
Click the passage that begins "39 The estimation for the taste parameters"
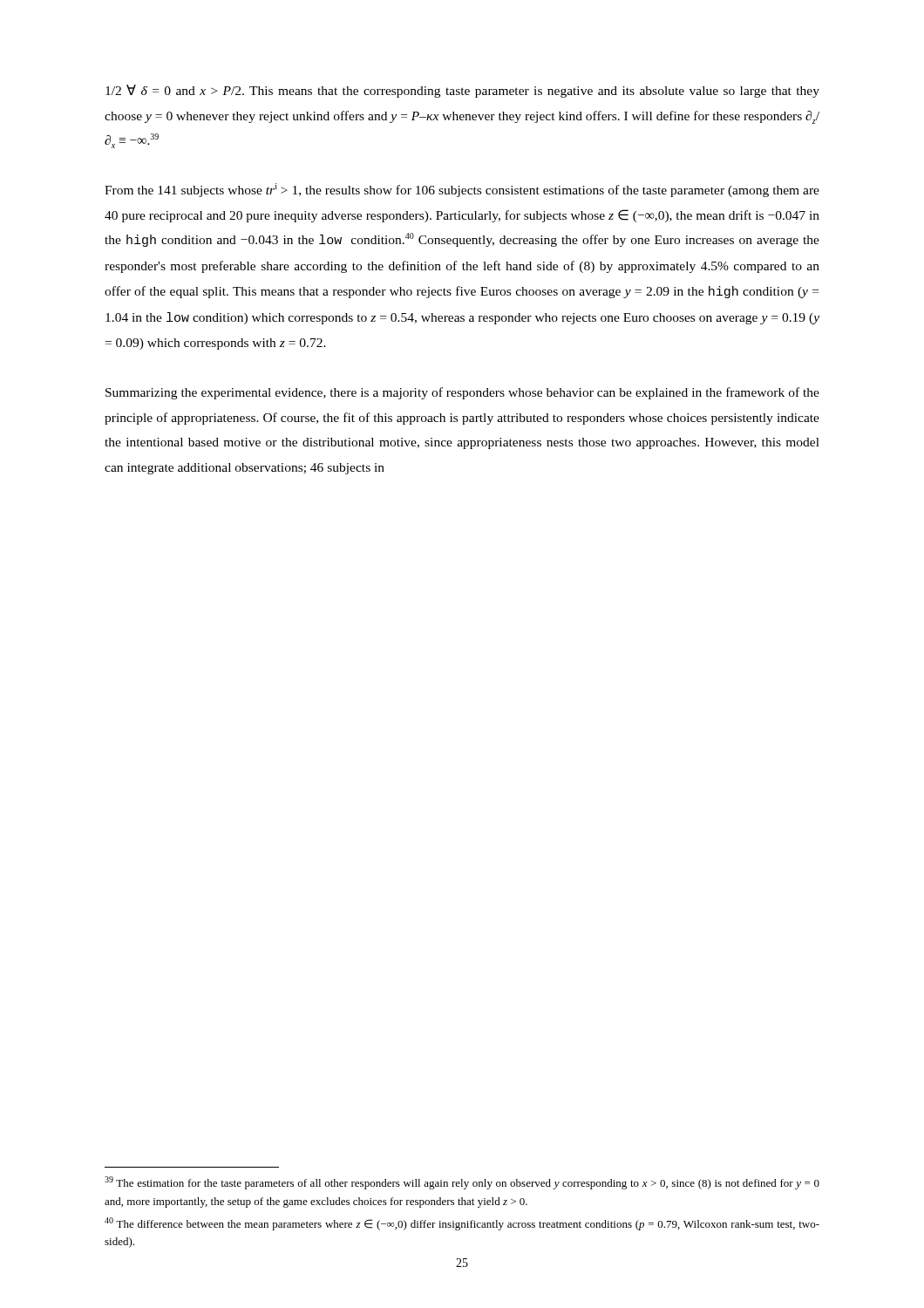point(462,1191)
